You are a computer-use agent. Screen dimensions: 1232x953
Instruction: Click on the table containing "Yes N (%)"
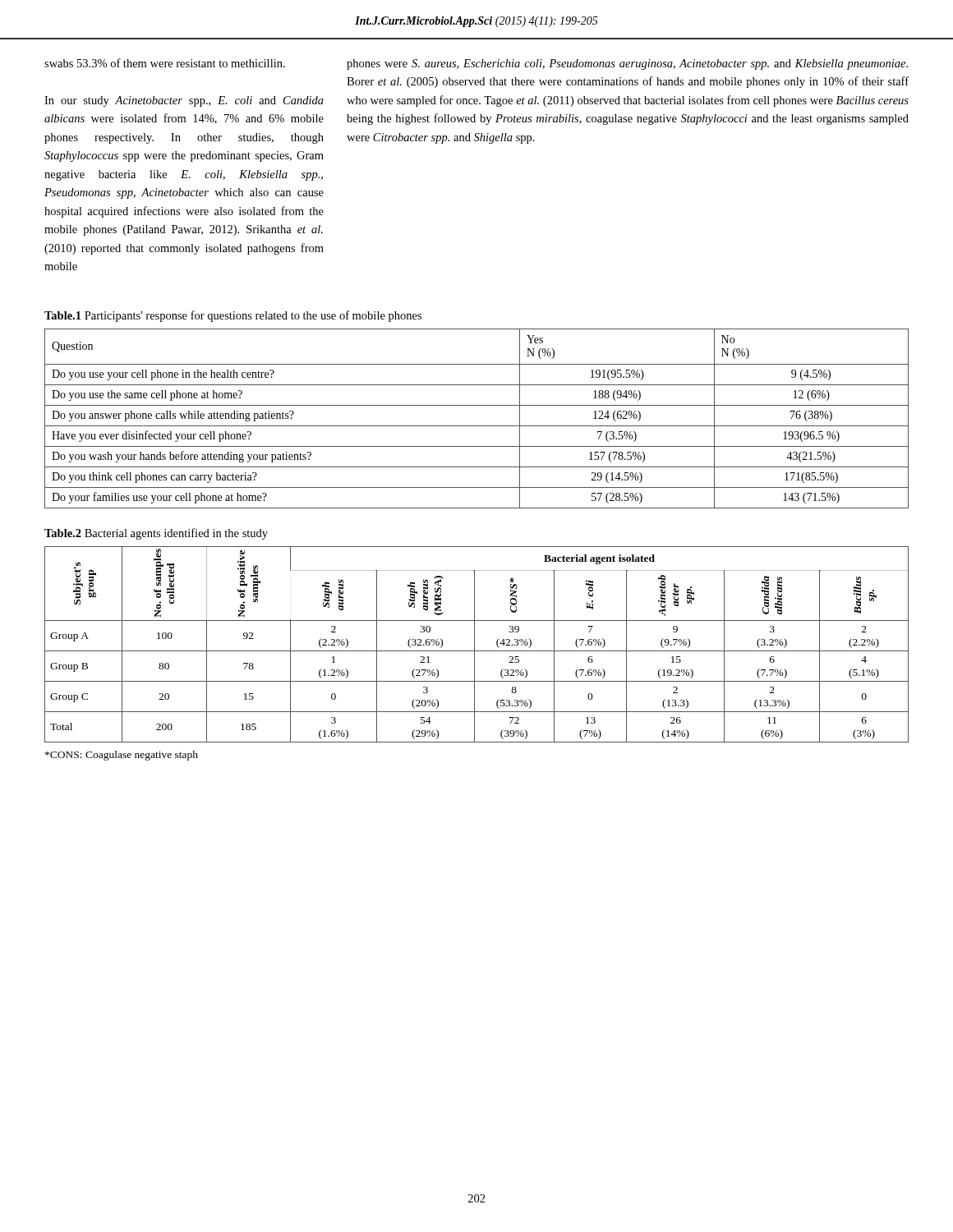coord(476,418)
